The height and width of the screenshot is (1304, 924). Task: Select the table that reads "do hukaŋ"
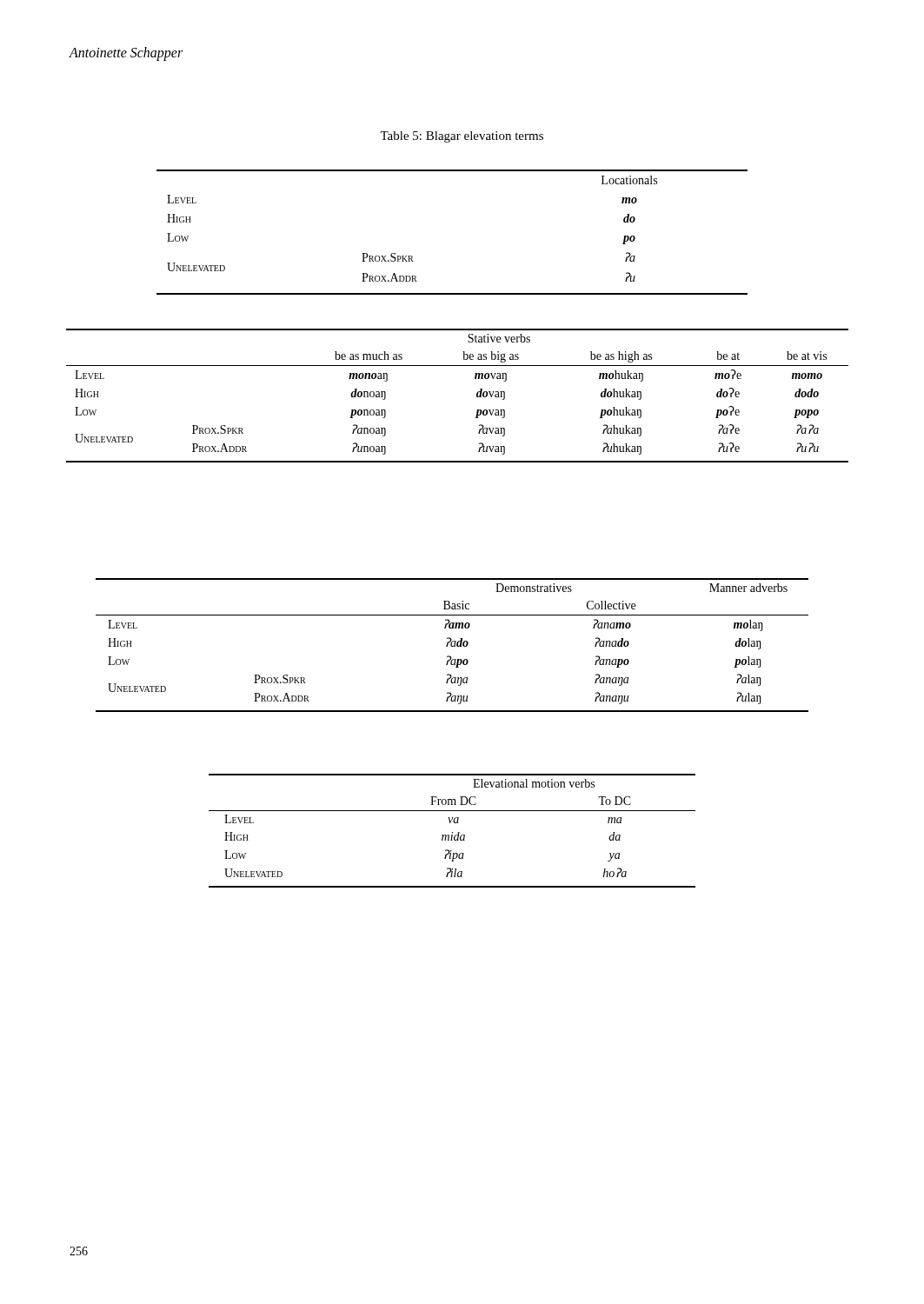pos(457,396)
